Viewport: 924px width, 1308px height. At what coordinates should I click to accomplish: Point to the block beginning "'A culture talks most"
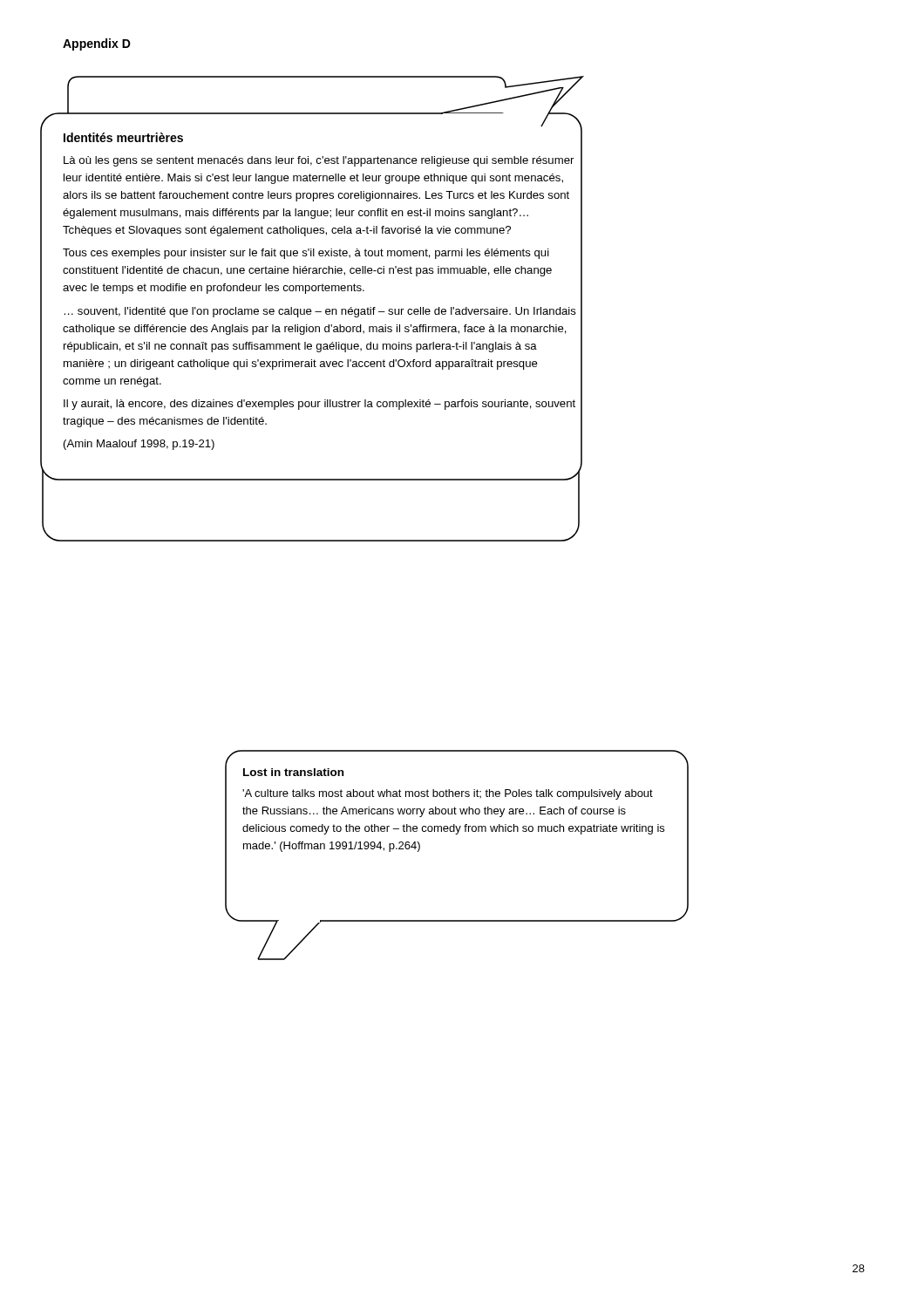(x=454, y=819)
